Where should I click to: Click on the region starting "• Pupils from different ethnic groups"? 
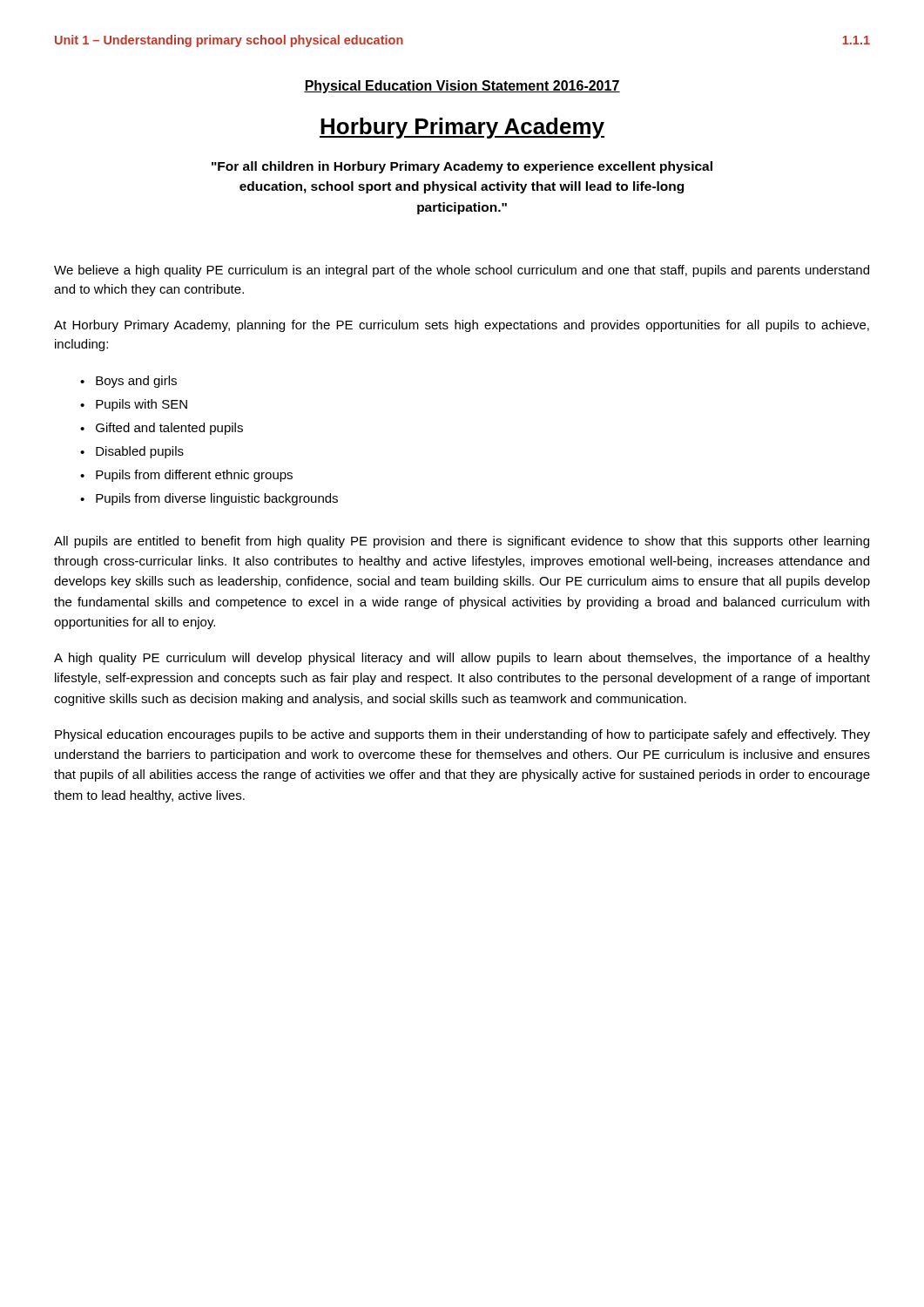coord(187,475)
